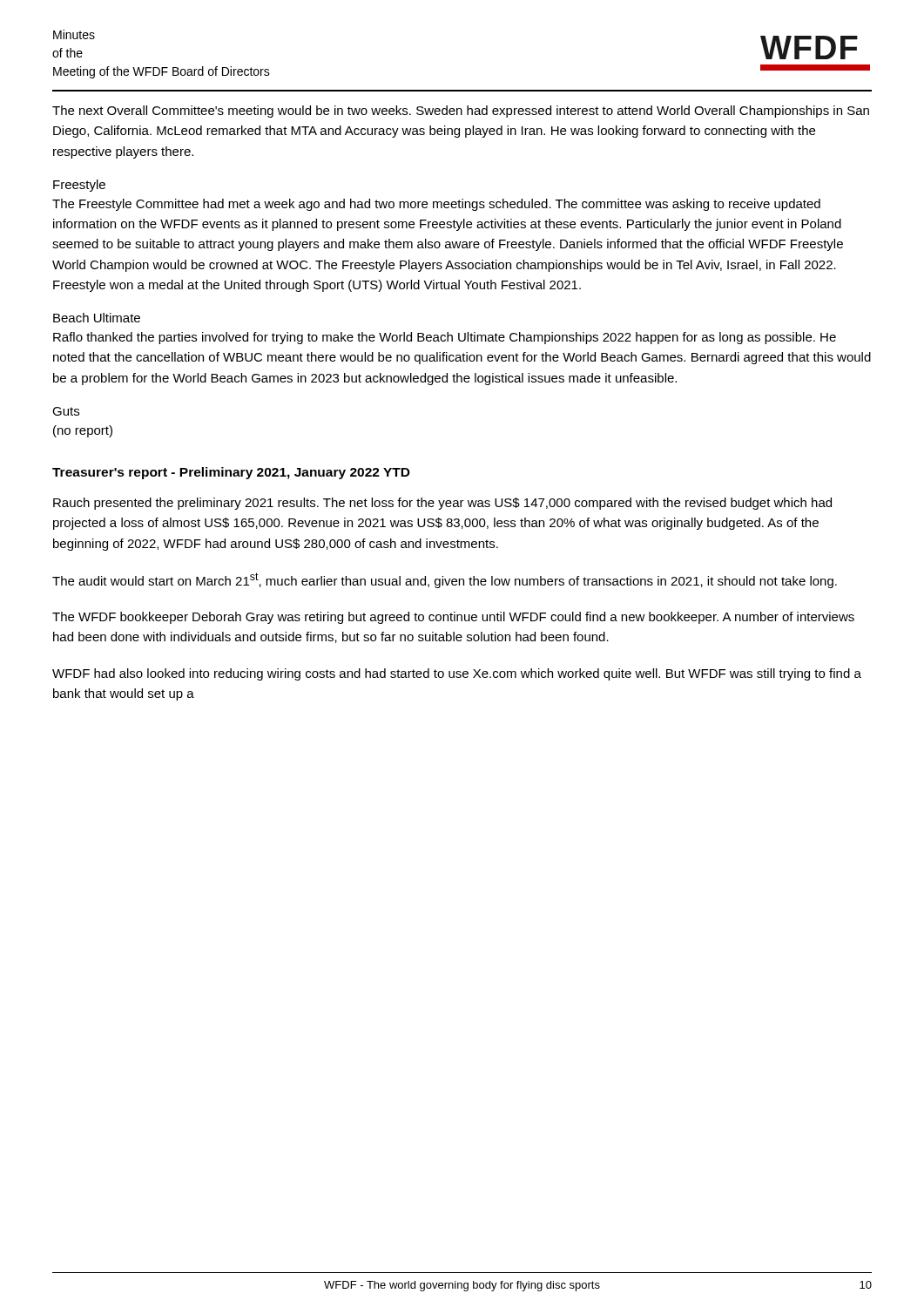Screen dimensions: 1307x924
Task: Locate the element starting "(no report)"
Action: (83, 430)
